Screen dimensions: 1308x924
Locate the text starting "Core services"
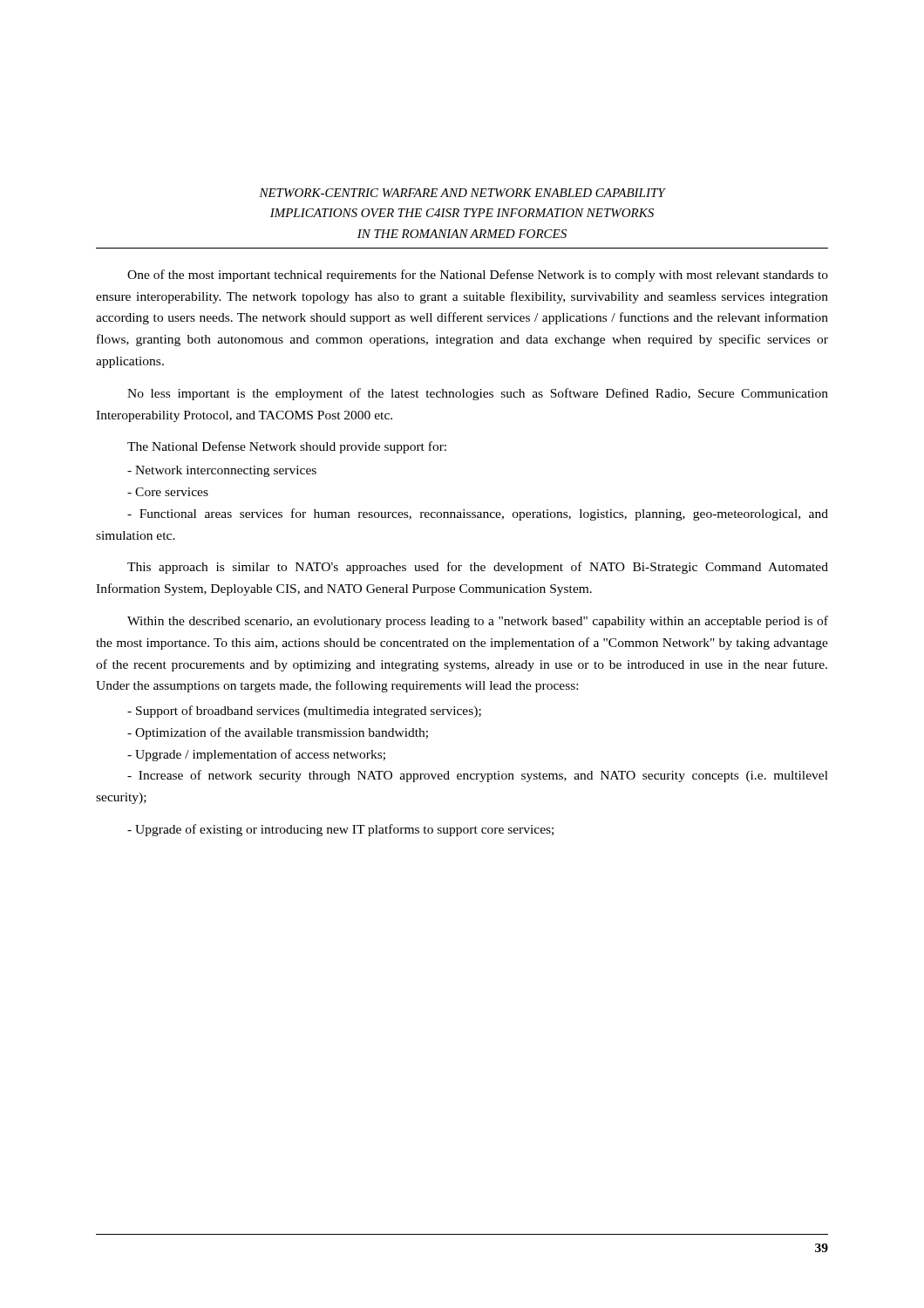[168, 491]
